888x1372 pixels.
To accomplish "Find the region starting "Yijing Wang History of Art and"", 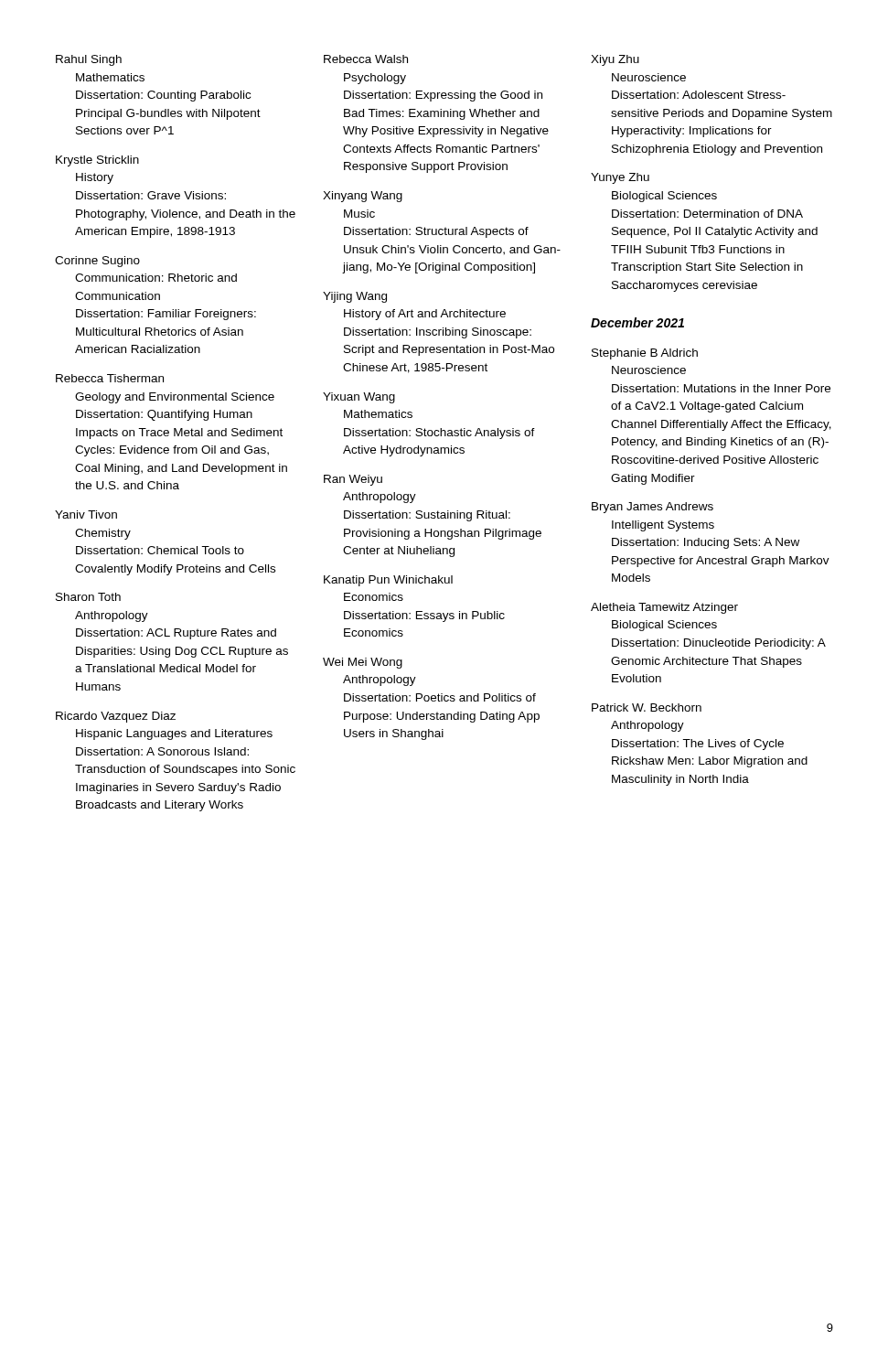I will [444, 332].
